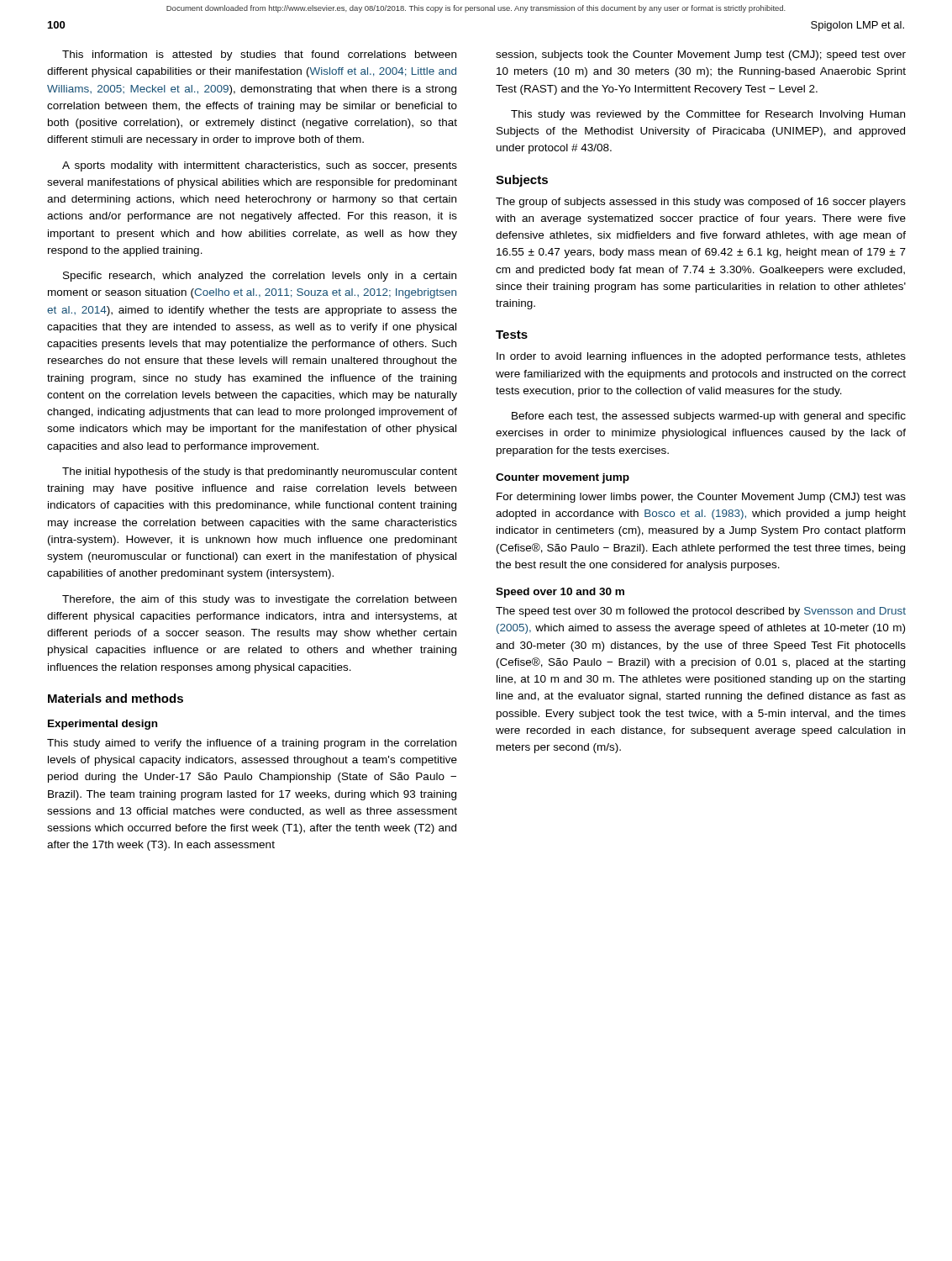This screenshot has height=1261, width=952.
Task: Locate the region starting "The speed test over 30 m followed the"
Action: click(x=701, y=679)
